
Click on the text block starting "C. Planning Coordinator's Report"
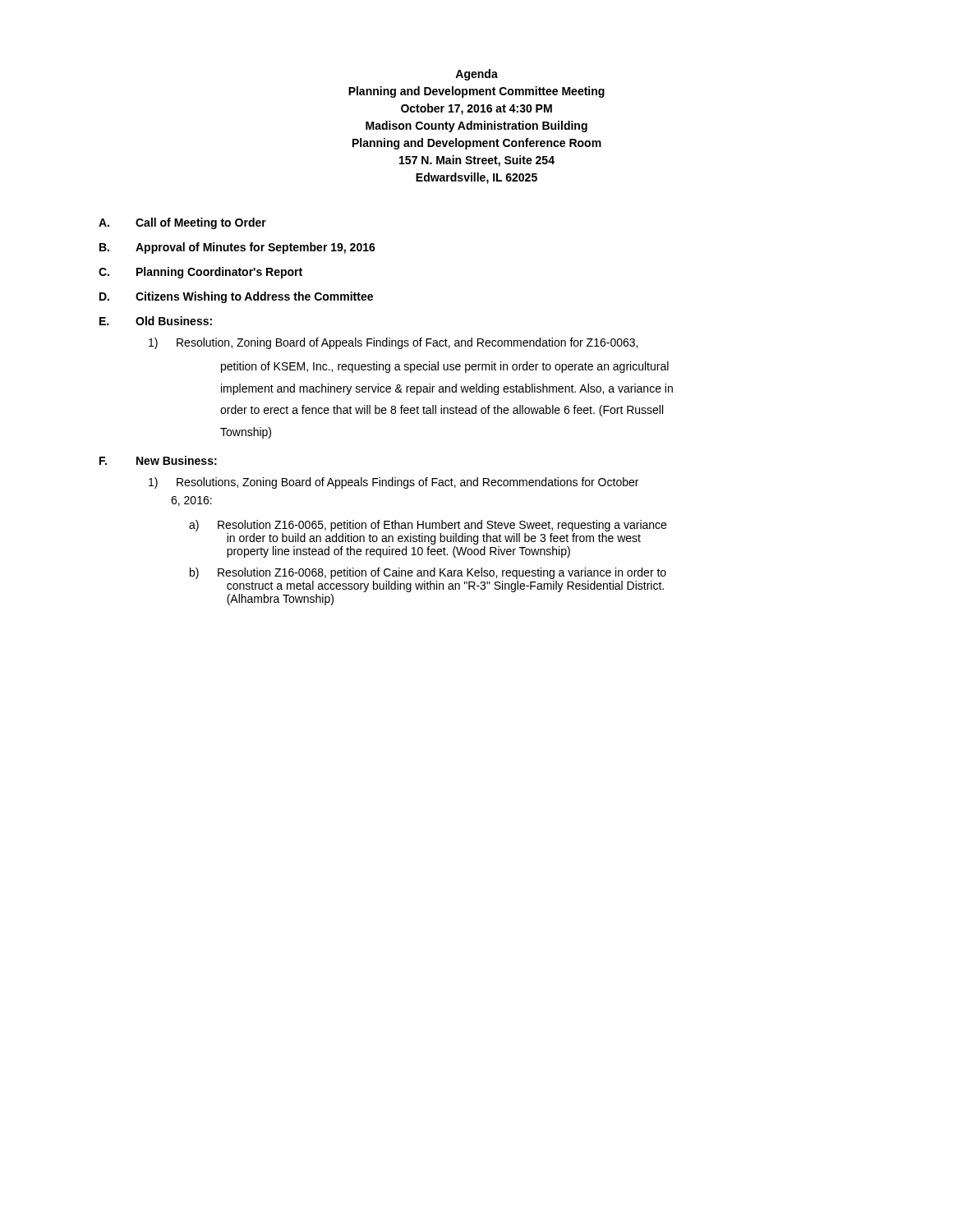[201, 272]
